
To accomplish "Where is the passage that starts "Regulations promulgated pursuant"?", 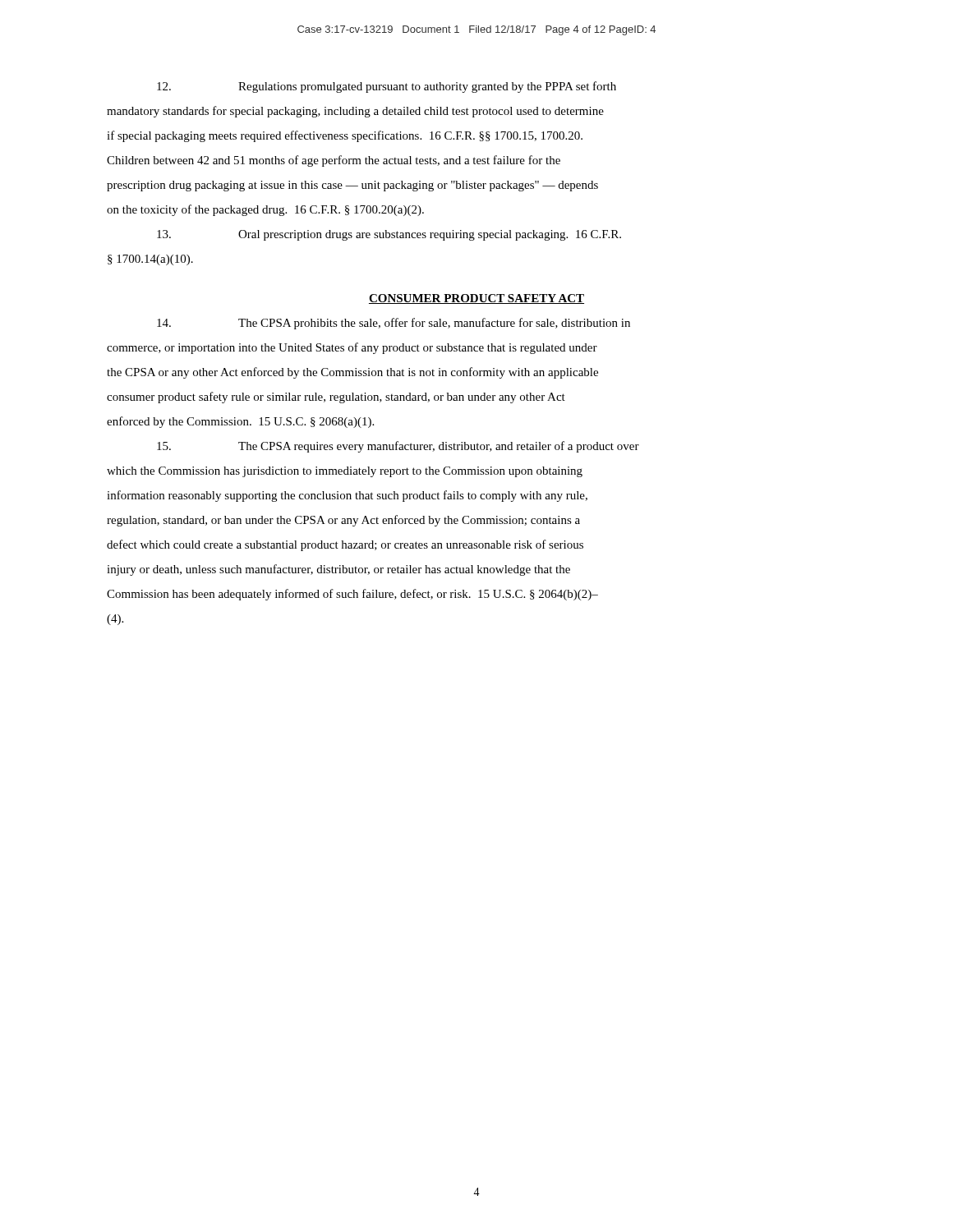I will 476,148.
